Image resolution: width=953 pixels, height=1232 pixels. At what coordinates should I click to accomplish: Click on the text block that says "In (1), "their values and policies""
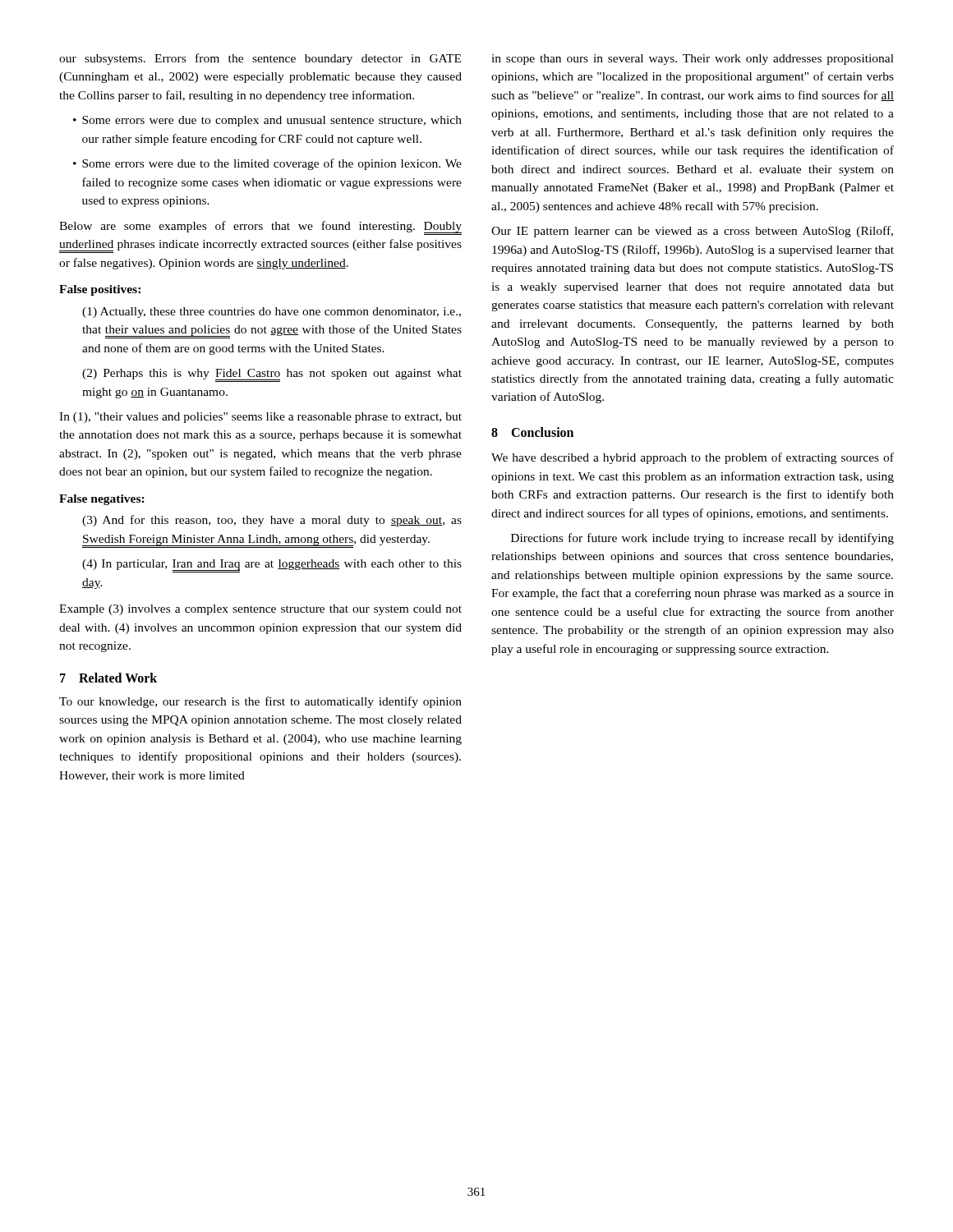pos(260,444)
